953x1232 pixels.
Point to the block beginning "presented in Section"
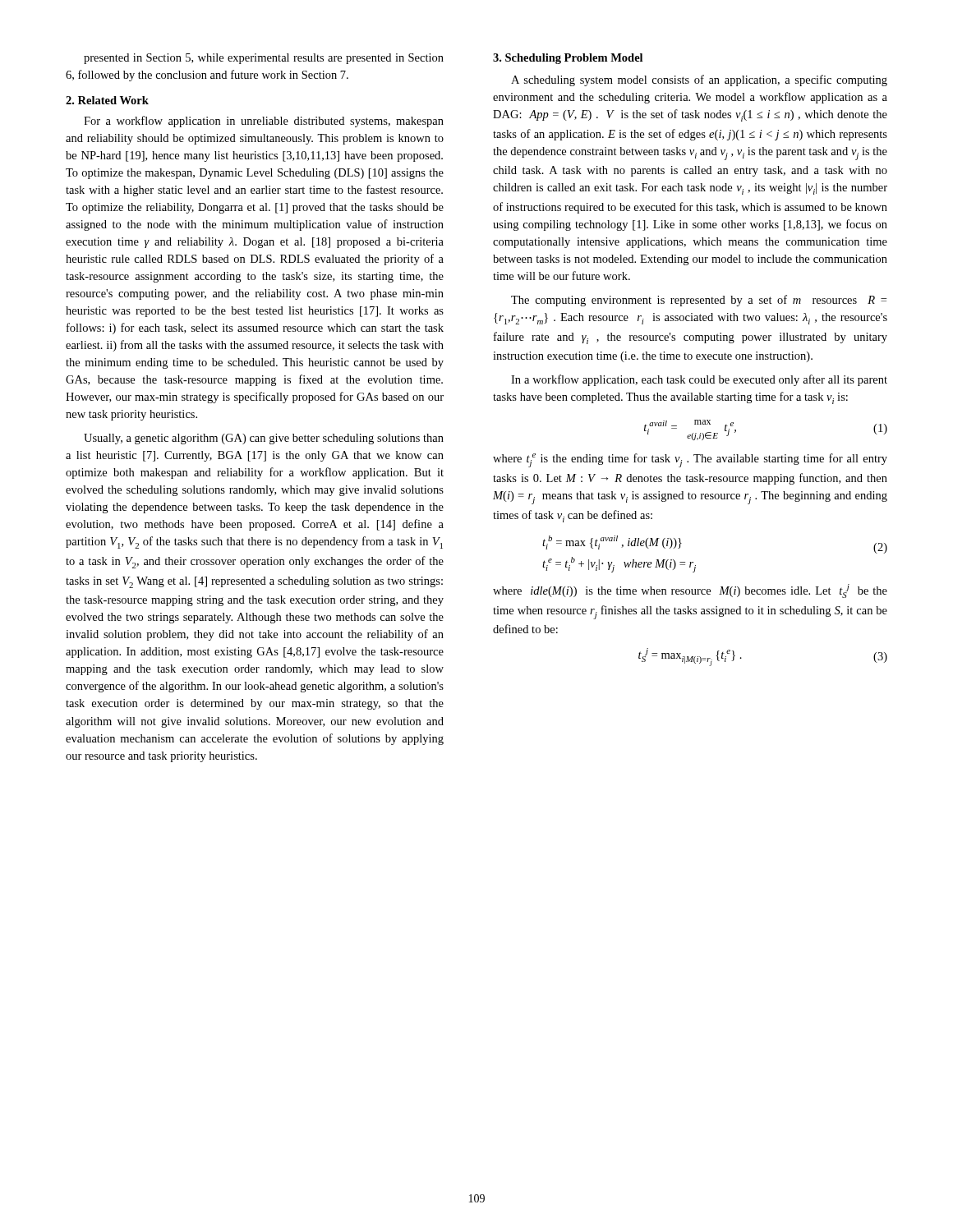255,67
